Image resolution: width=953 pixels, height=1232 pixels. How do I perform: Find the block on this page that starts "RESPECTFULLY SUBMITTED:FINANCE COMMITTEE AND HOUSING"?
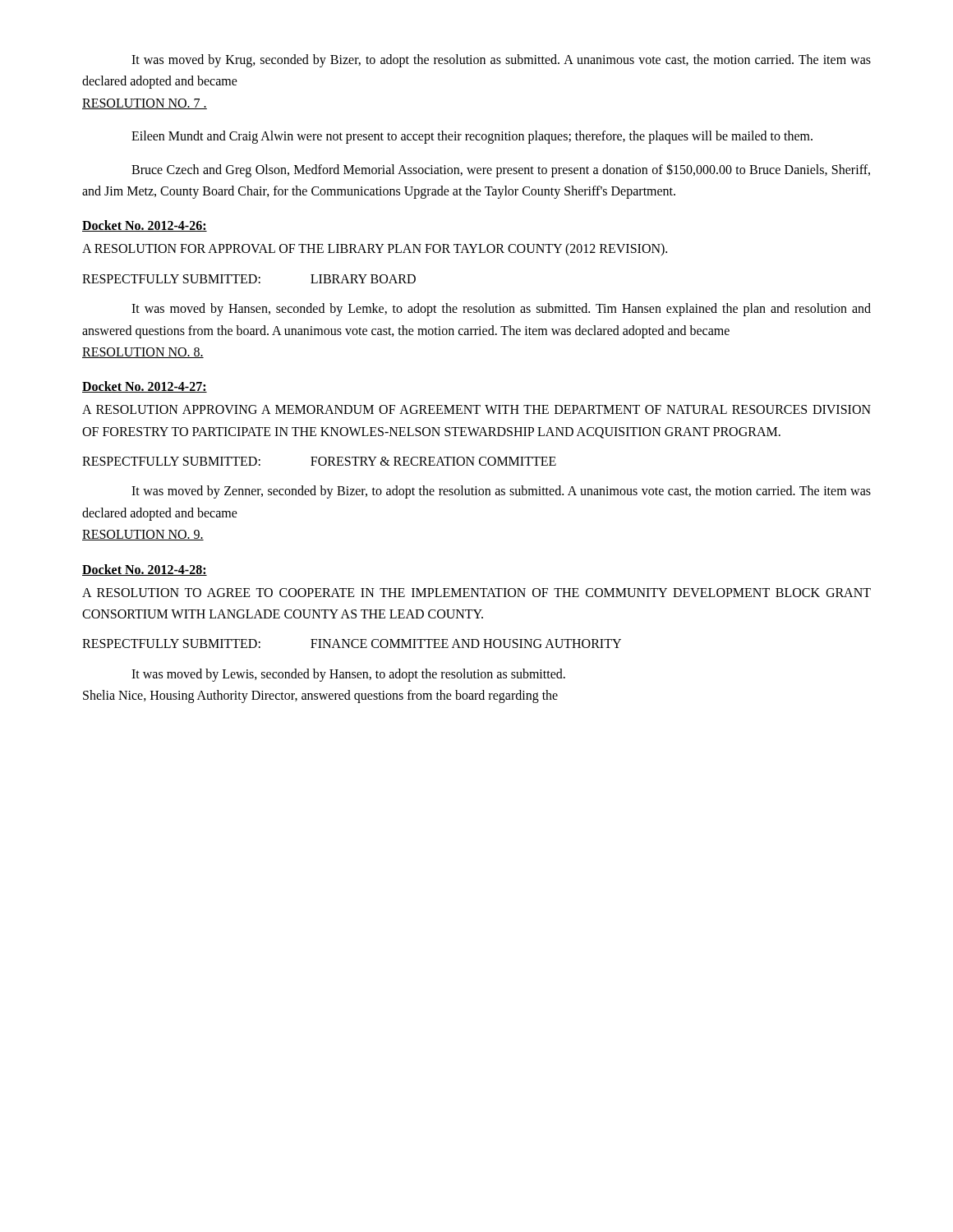tap(352, 644)
